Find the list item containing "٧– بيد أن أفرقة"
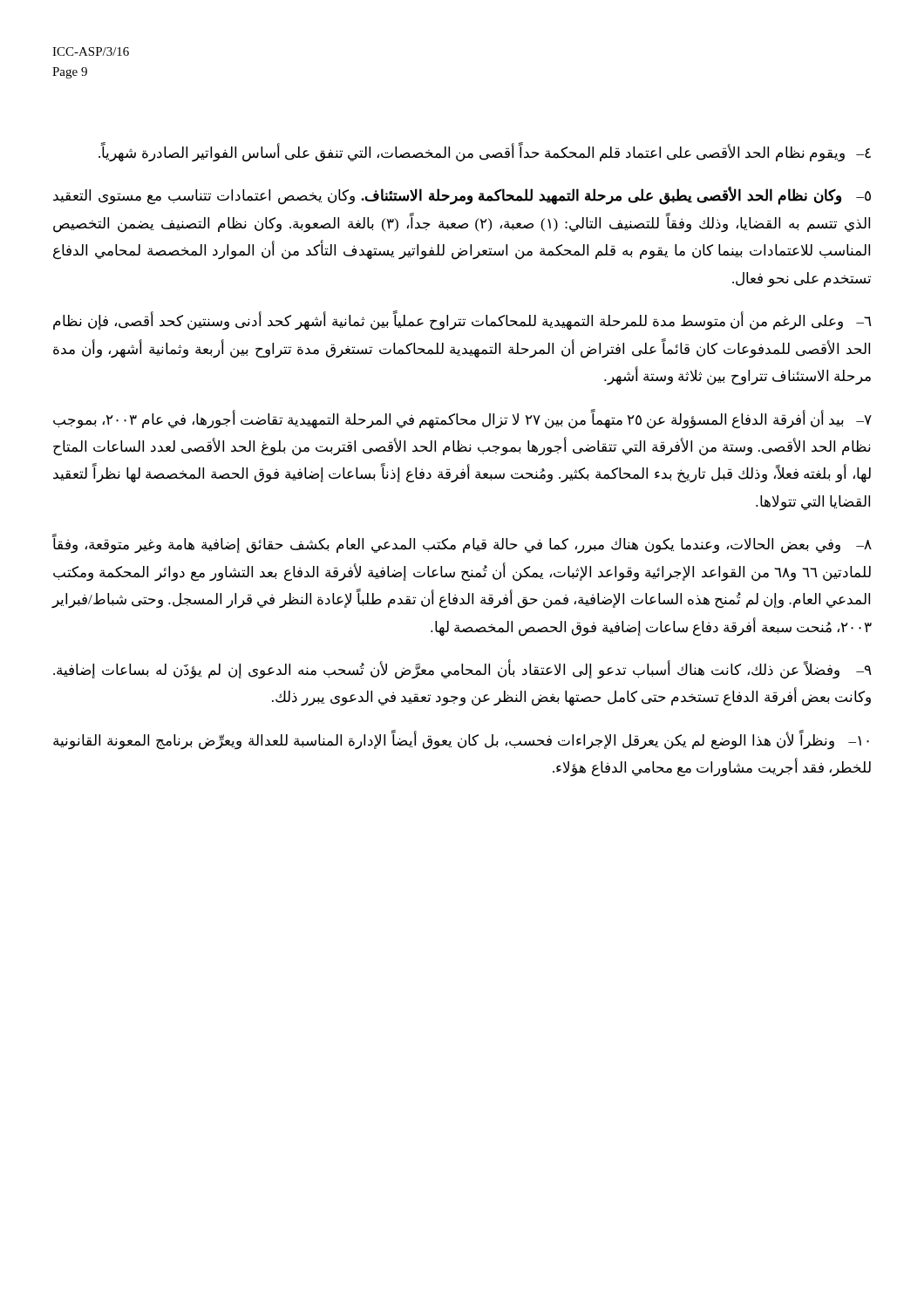This screenshot has width=924, height=1308. (462, 461)
